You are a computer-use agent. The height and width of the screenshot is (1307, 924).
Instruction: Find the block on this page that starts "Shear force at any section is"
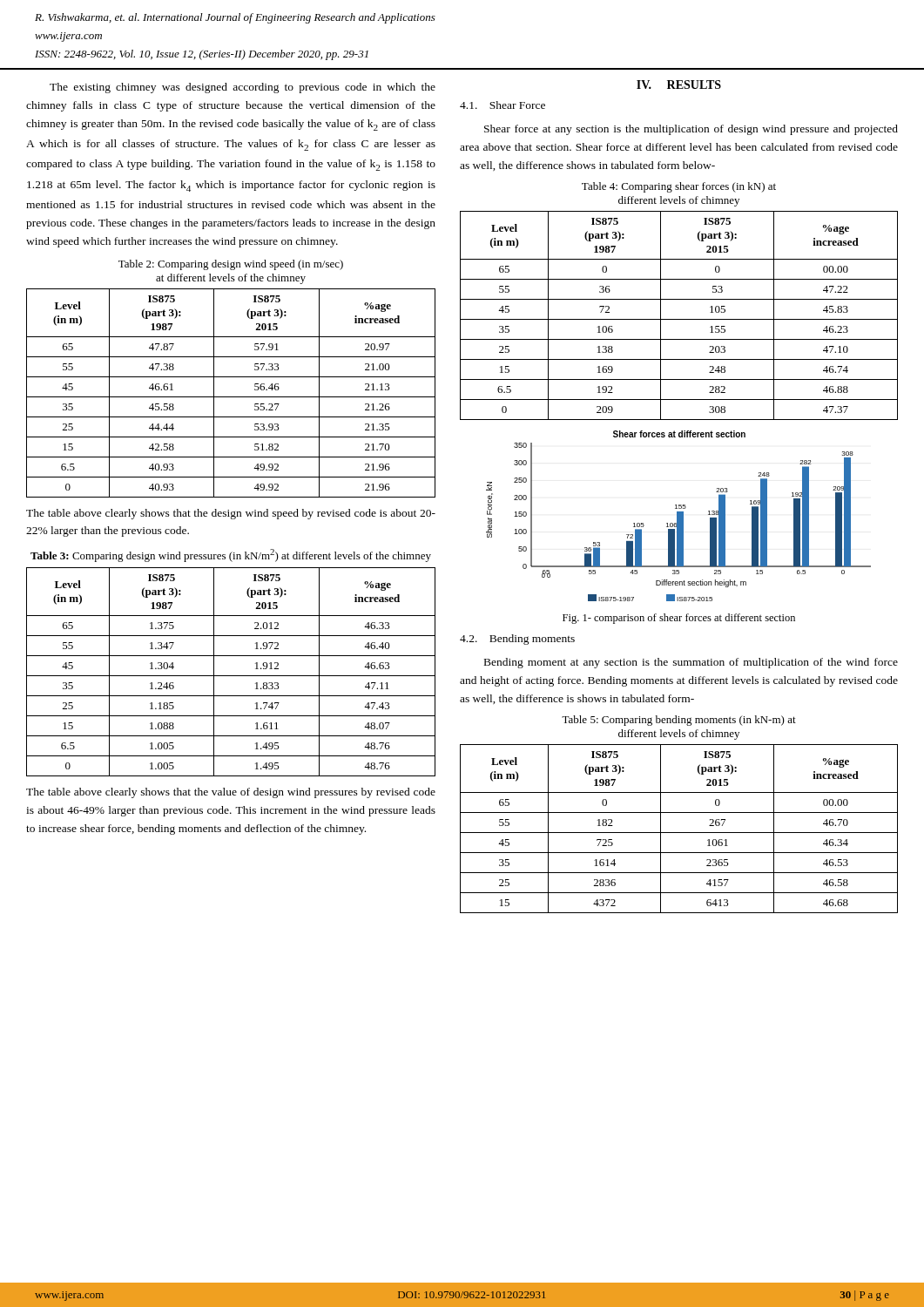click(x=679, y=148)
